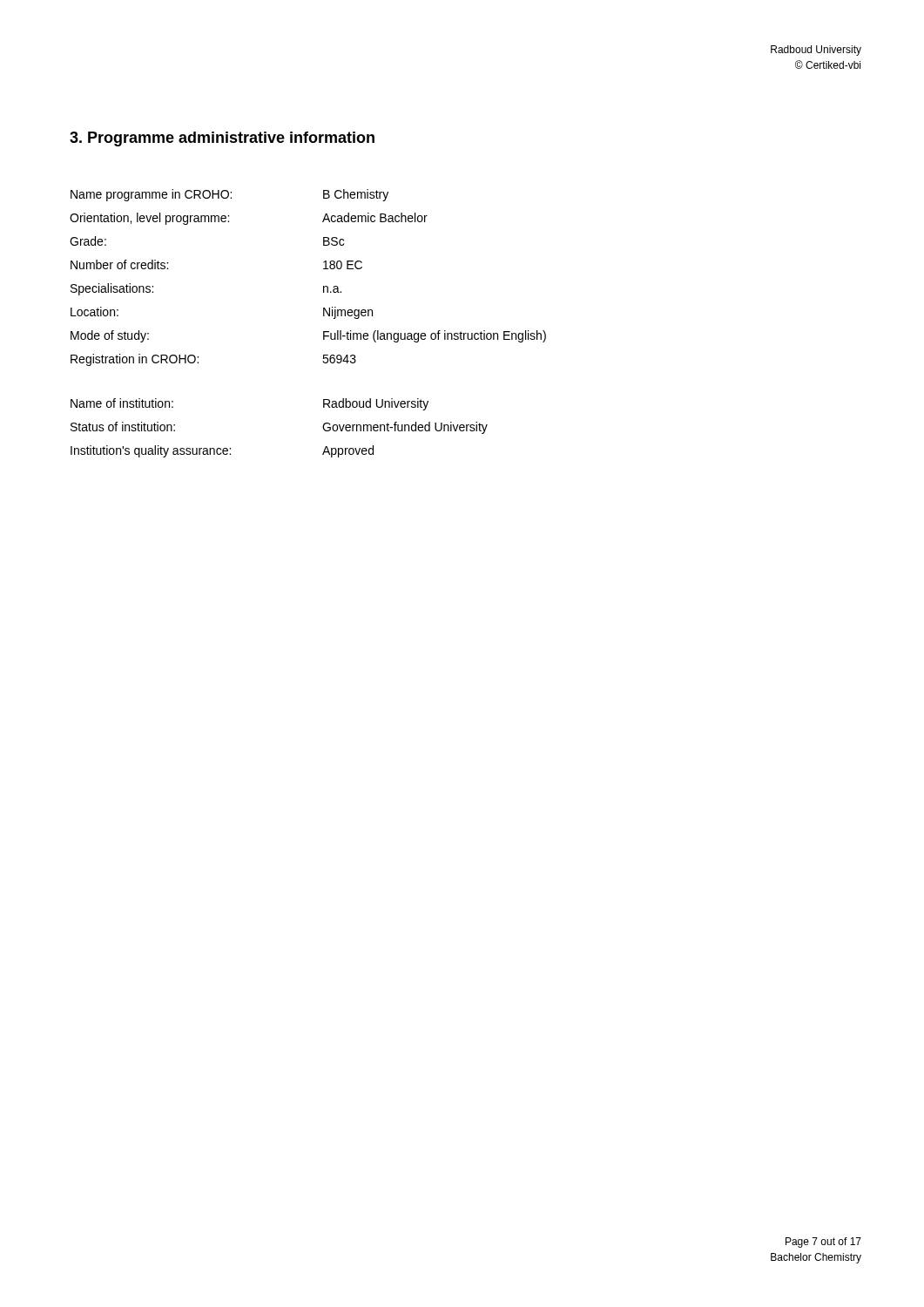Find the section header
This screenshot has height=1307, width=924.
click(223, 138)
